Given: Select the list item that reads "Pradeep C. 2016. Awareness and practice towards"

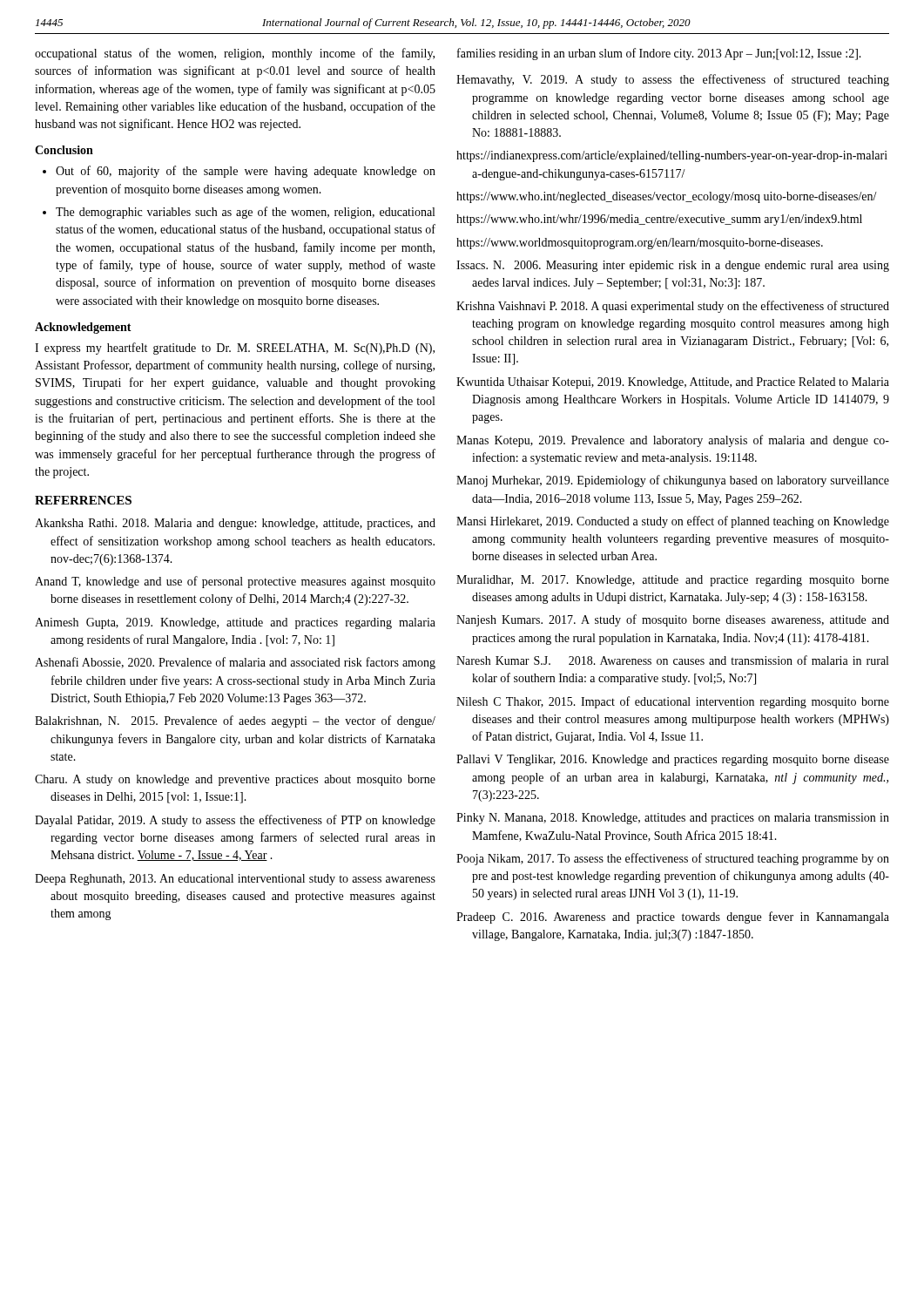Looking at the screenshot, I should tap(673, 926).
